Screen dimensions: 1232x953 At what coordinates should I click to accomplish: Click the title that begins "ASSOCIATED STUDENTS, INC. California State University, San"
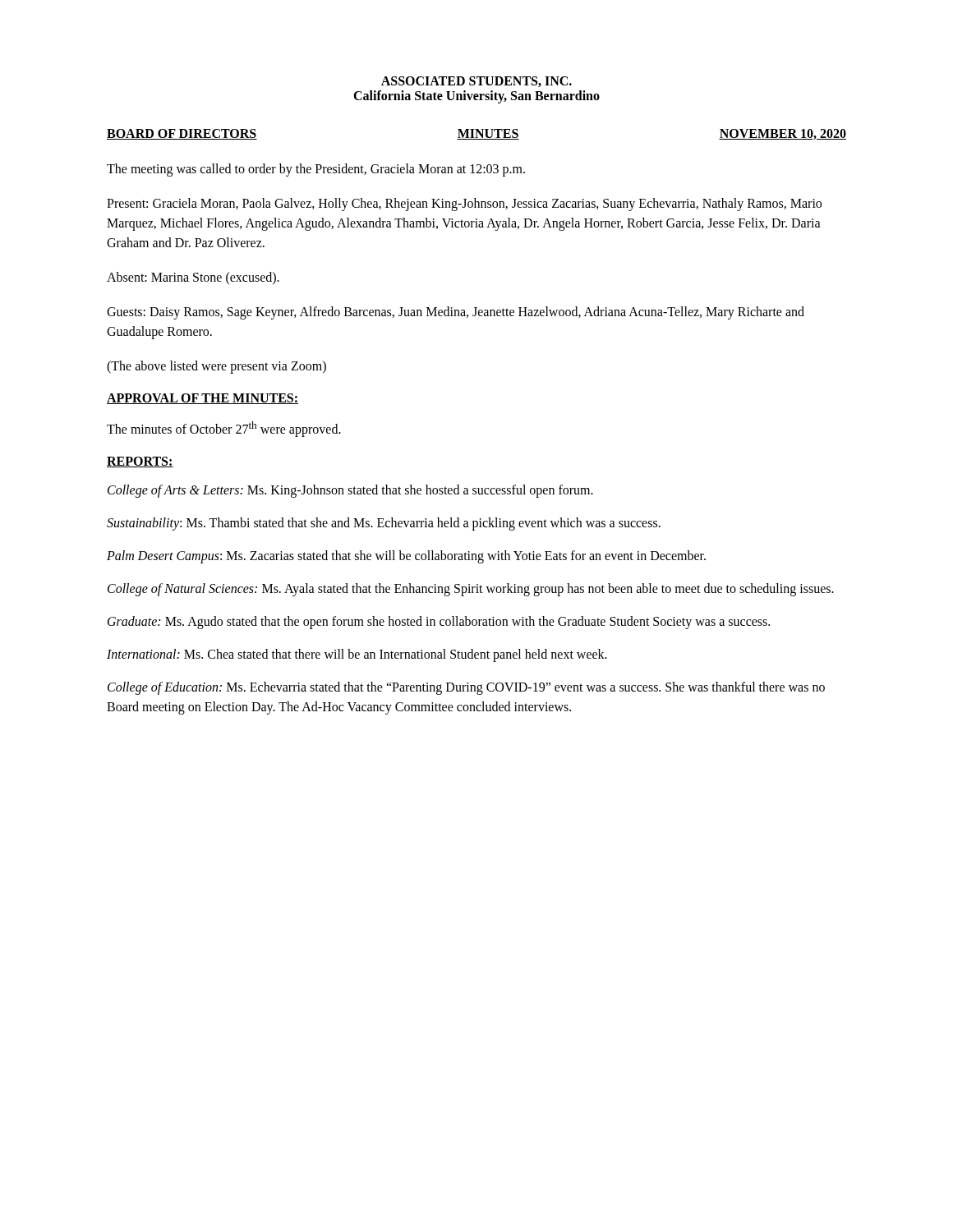(x=476, y=89)
